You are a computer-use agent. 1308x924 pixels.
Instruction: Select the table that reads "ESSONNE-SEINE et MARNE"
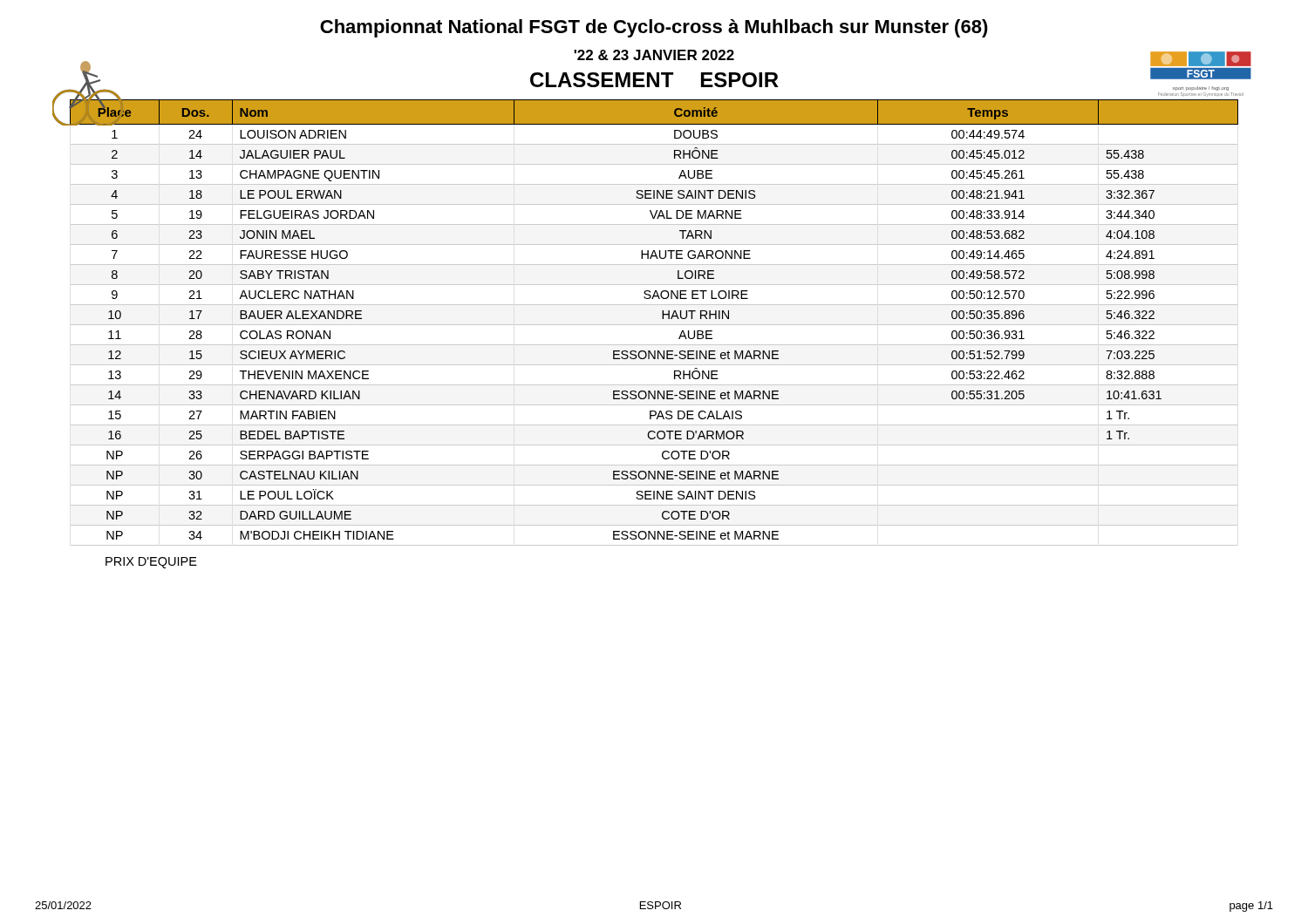654,323
